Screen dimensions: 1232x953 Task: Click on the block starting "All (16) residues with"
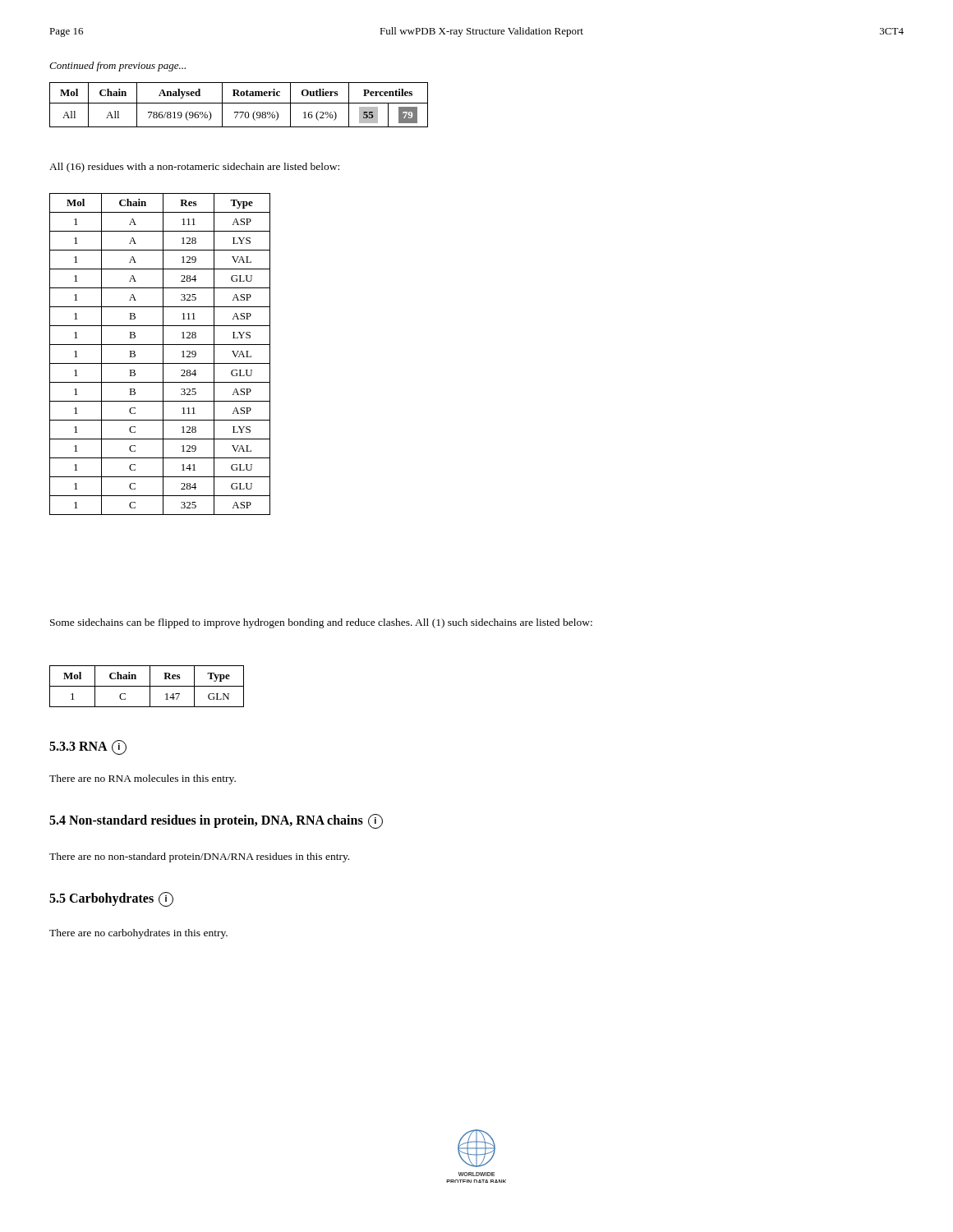[195, 166]
